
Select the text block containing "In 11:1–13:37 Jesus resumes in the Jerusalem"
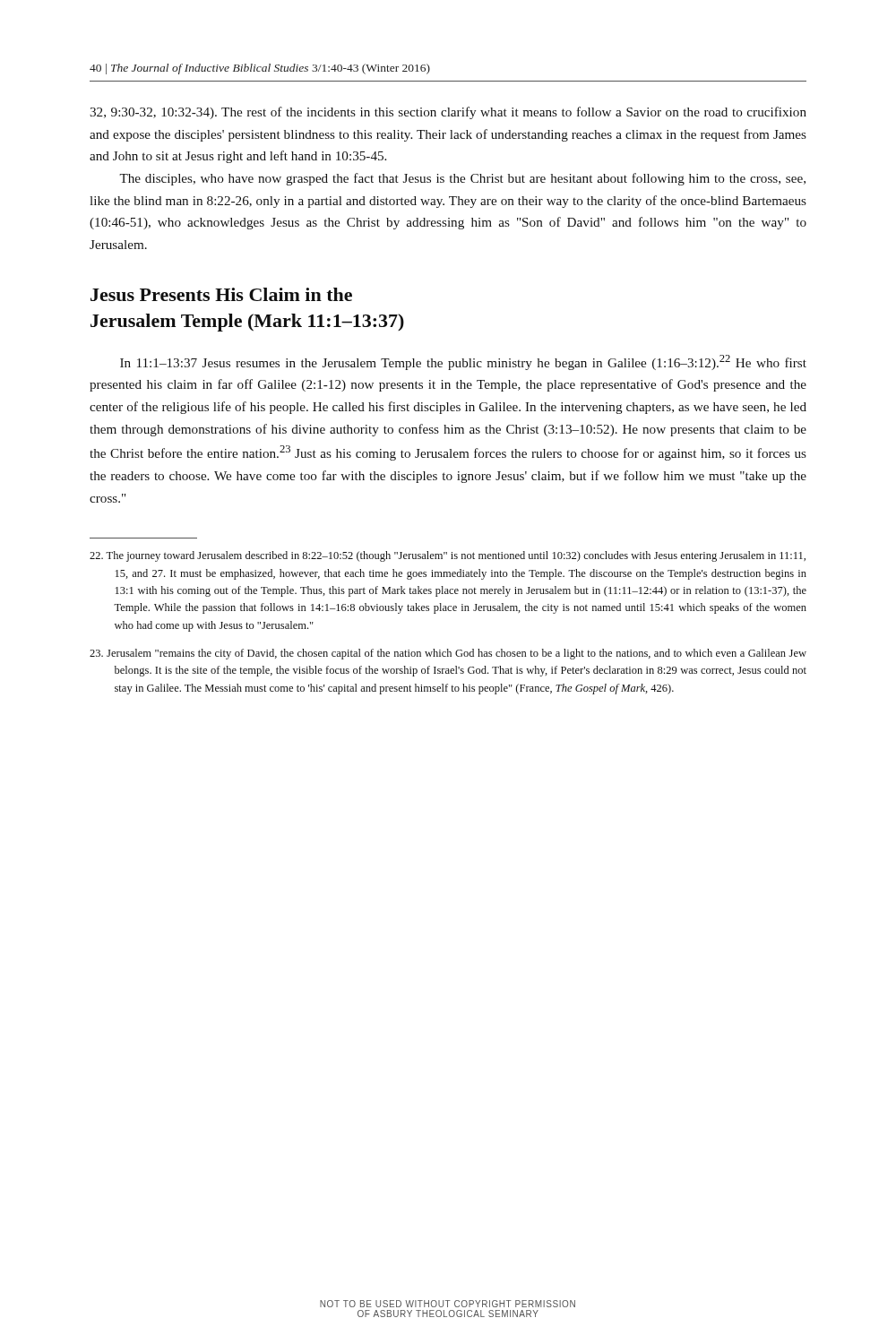coord(448,429)
